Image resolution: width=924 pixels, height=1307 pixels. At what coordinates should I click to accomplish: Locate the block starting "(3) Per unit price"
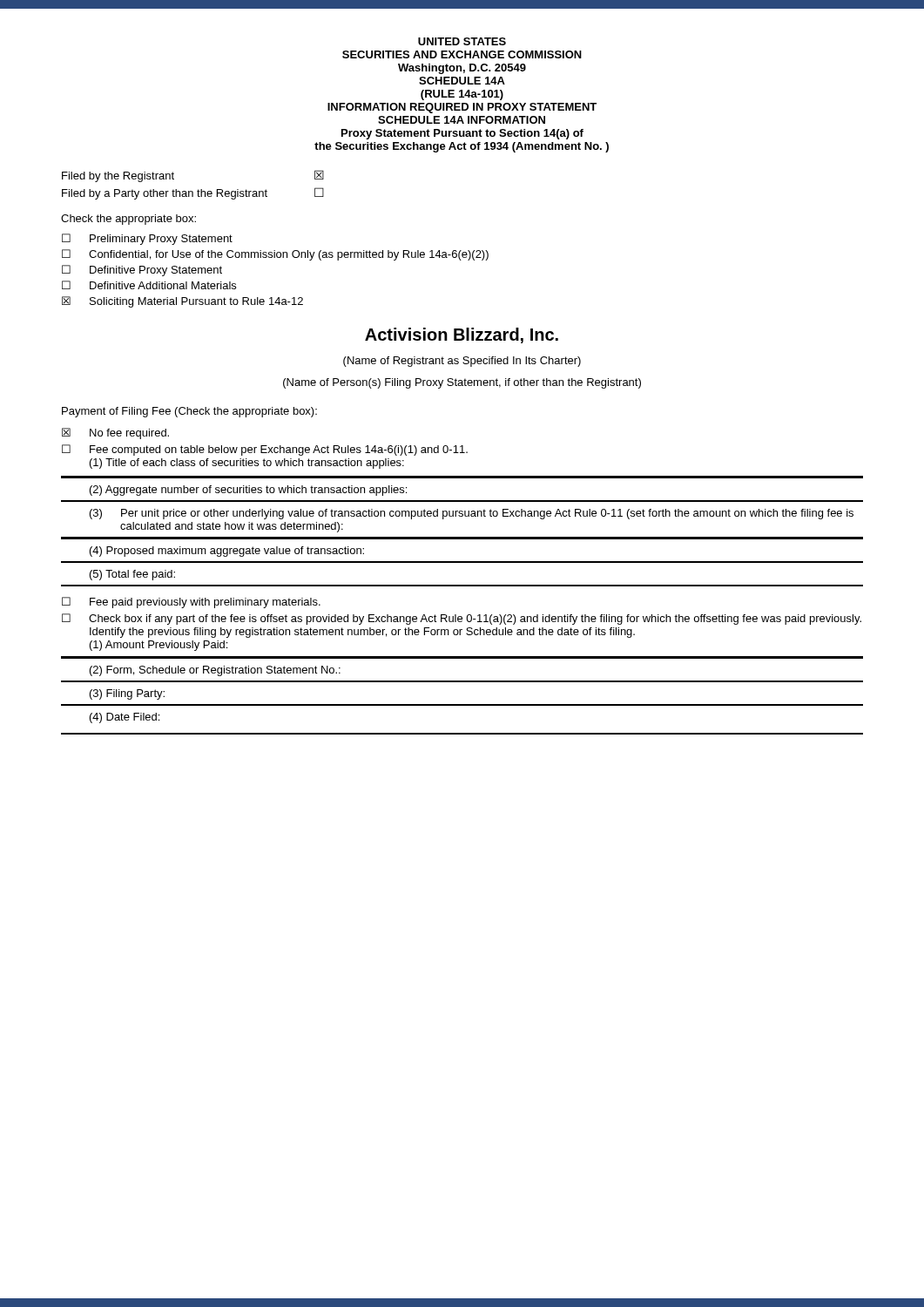click(x=476, y=519)
